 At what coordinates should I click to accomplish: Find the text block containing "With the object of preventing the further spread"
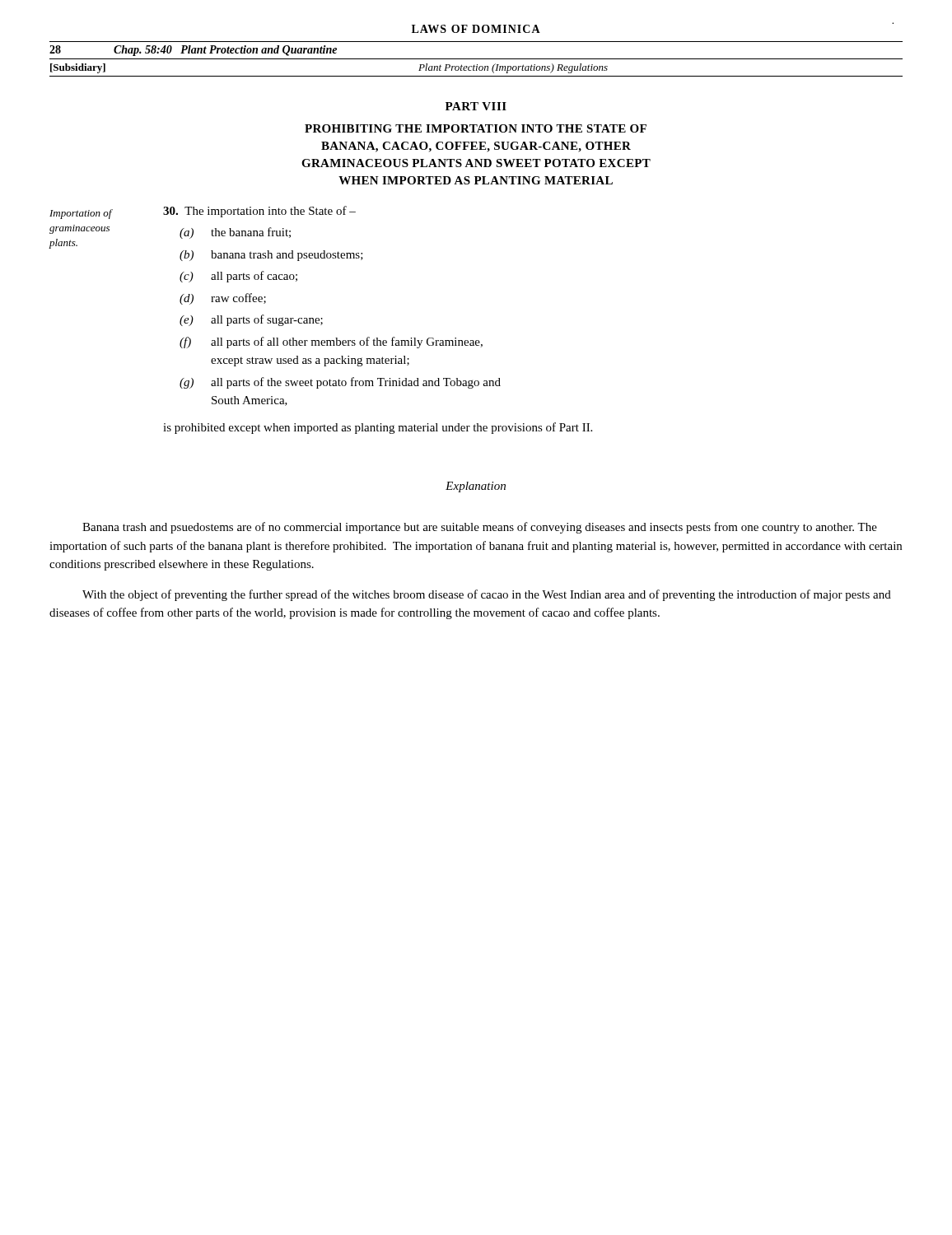[470, 603]
